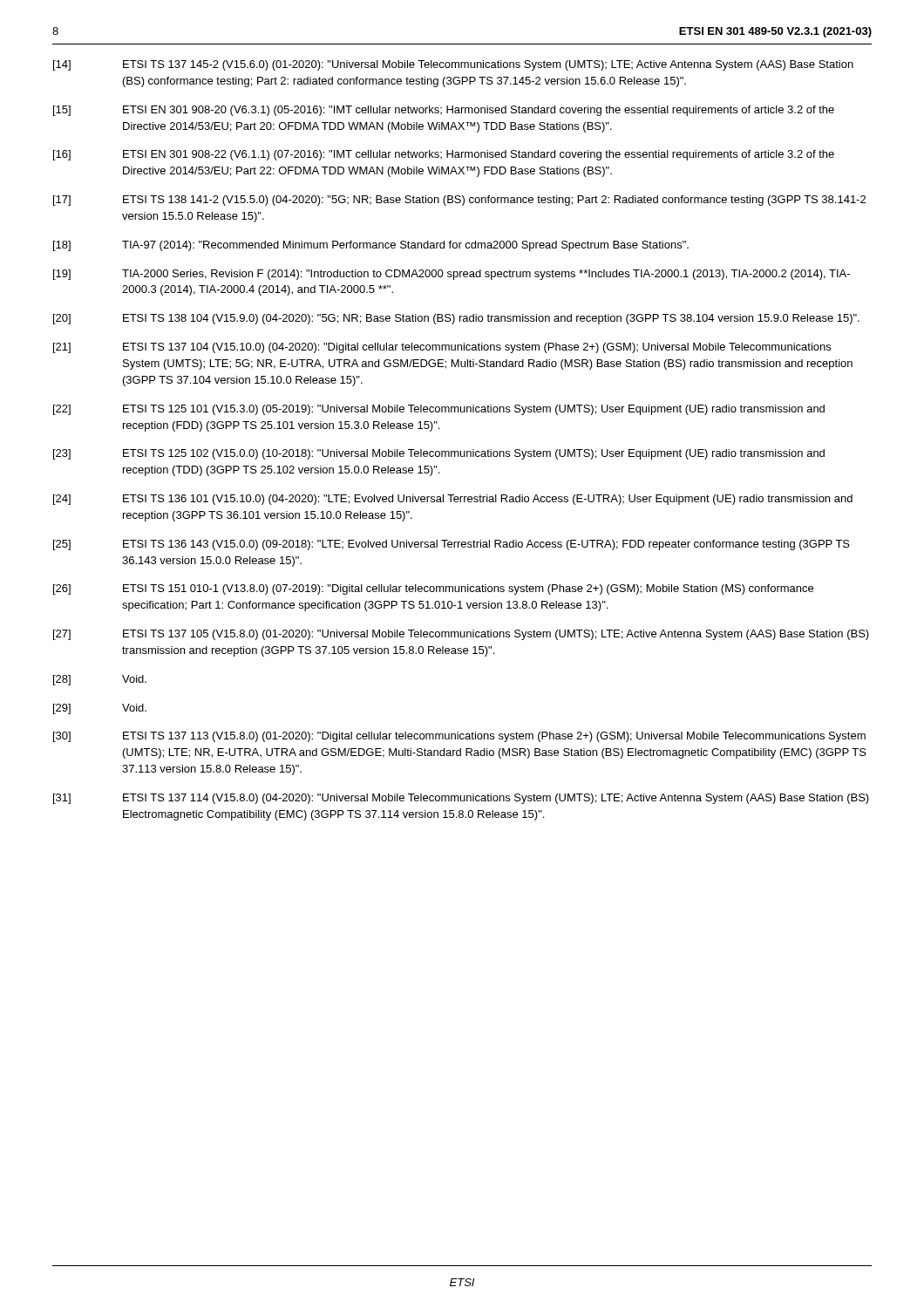
Task: Find the list item that reads "[17] ETSI TS 138"
Action: [x=462, y=208]
